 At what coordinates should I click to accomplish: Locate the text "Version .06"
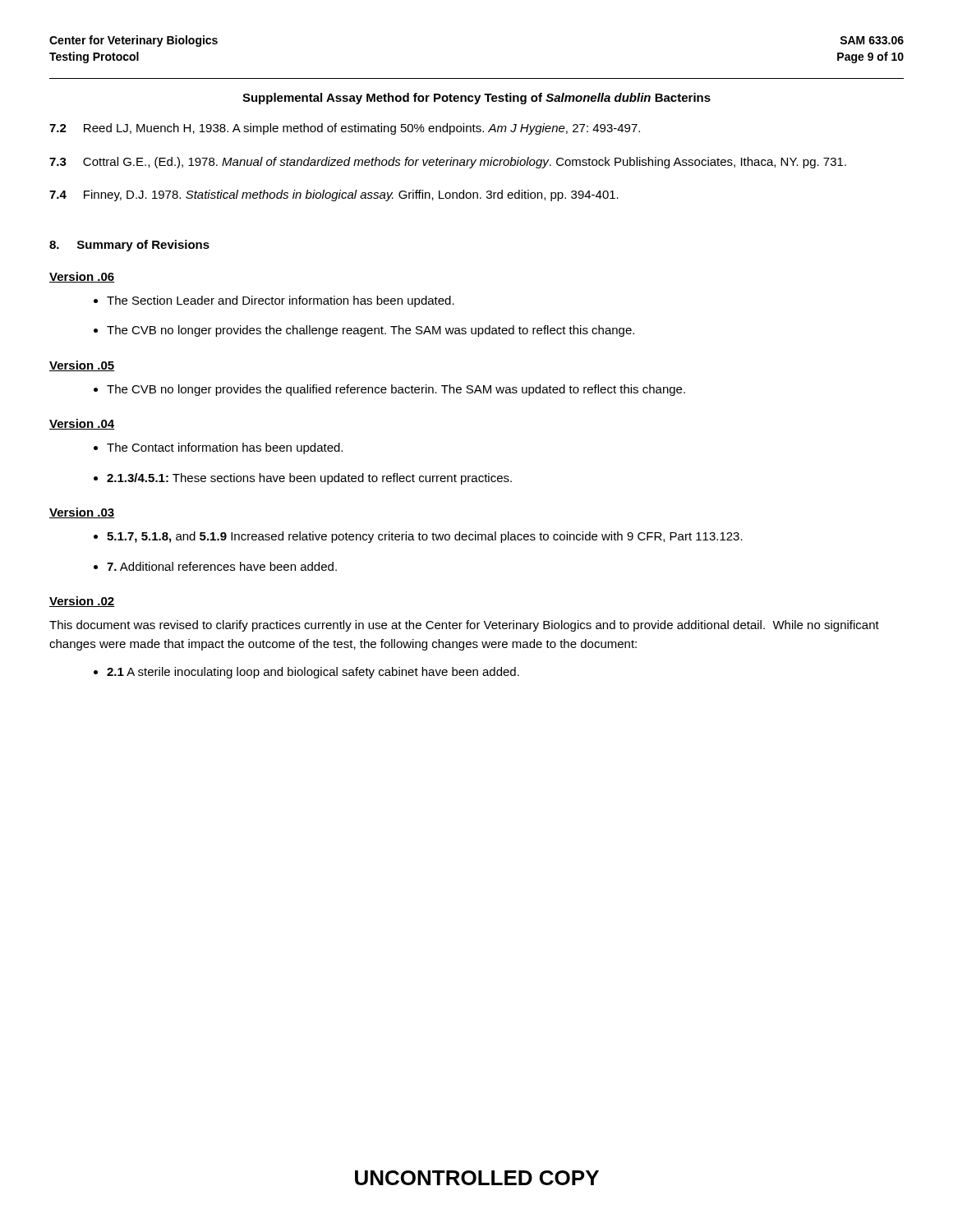point(82,276)
